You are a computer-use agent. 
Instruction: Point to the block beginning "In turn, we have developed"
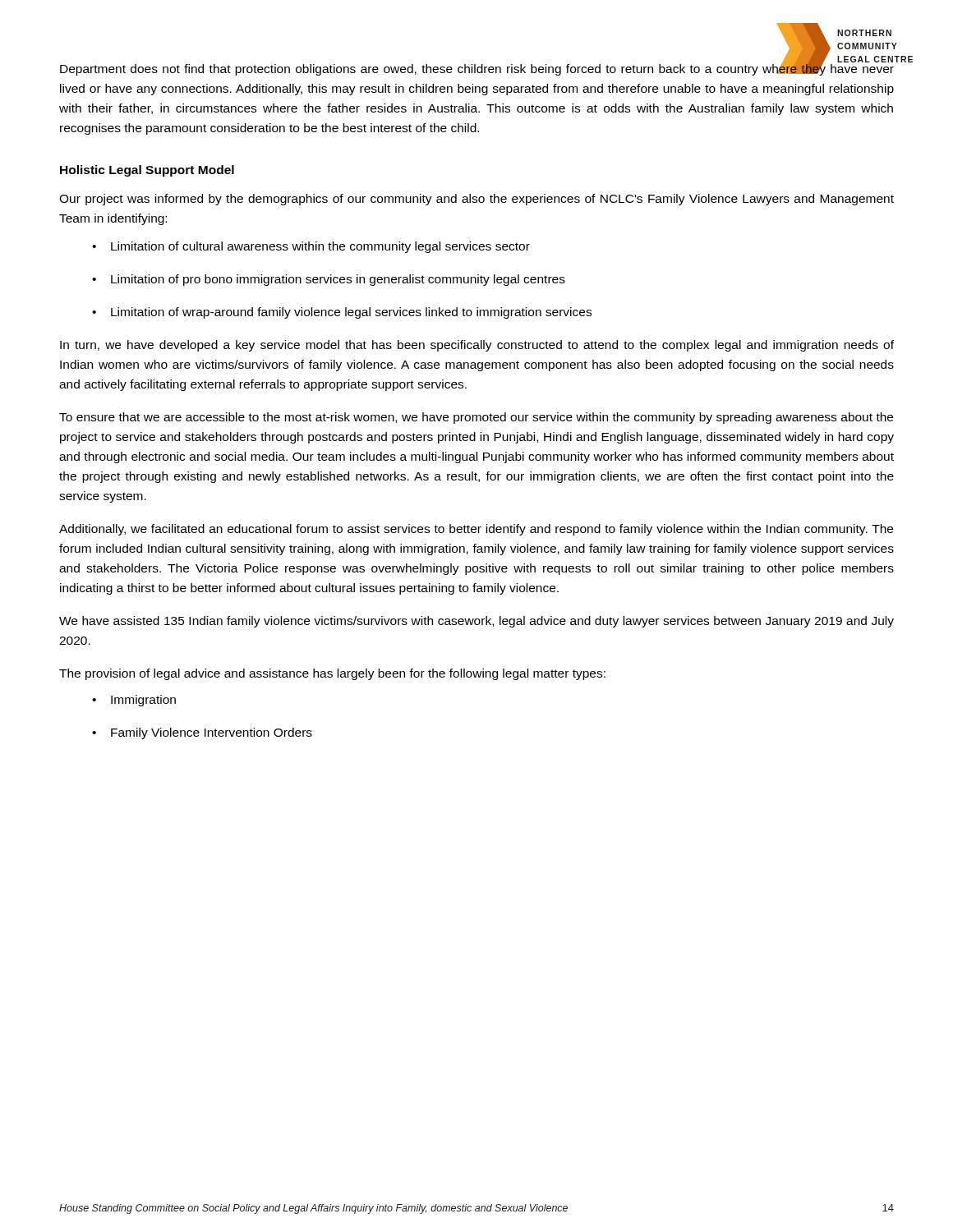476,364
